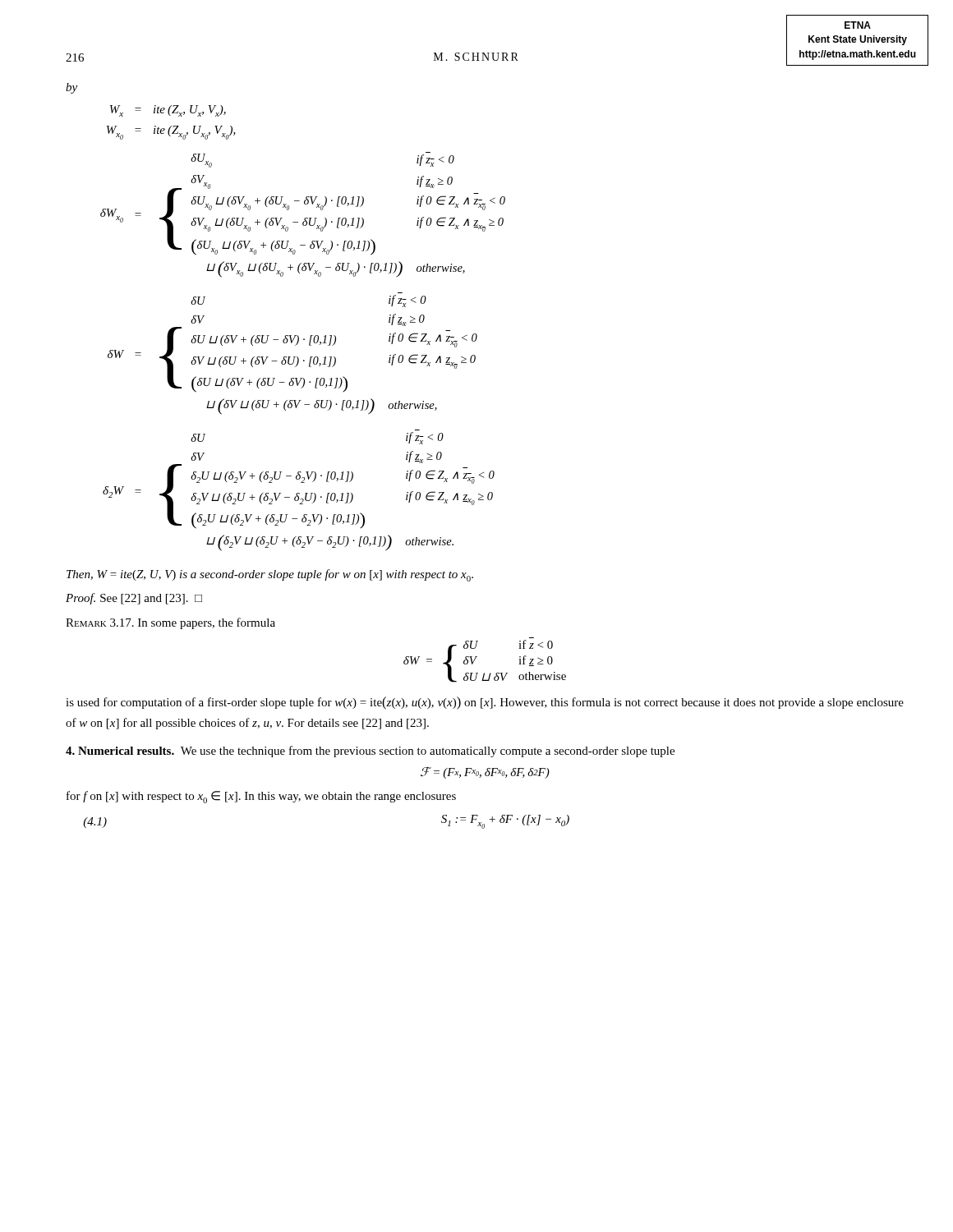This screenshot has width=953, height=1232.
Task: Point to the region starting "δ2W = { δU if zx < 0"
Action: coord(284,491)
